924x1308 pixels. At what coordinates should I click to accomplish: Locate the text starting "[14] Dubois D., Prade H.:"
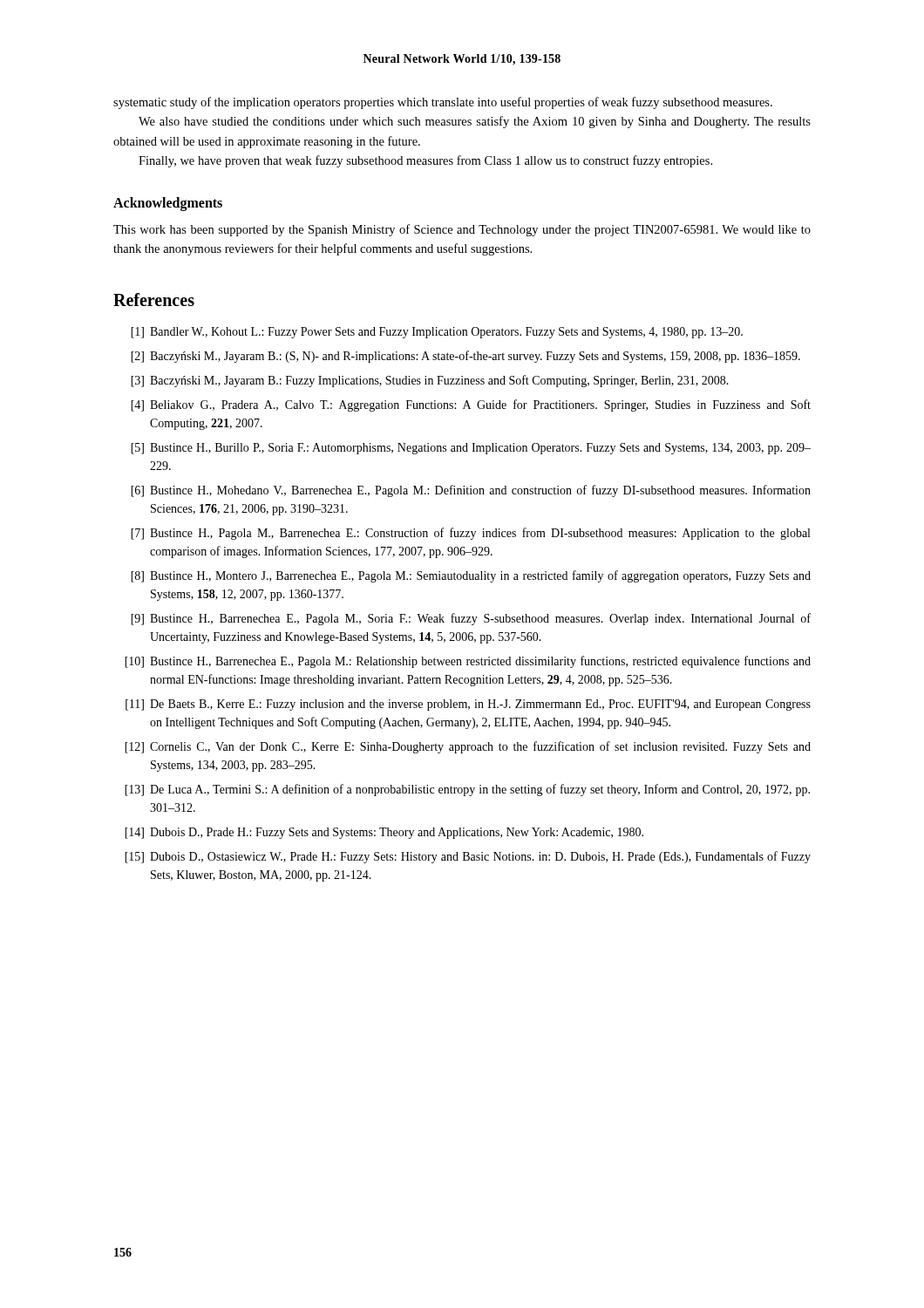(462, 832)
